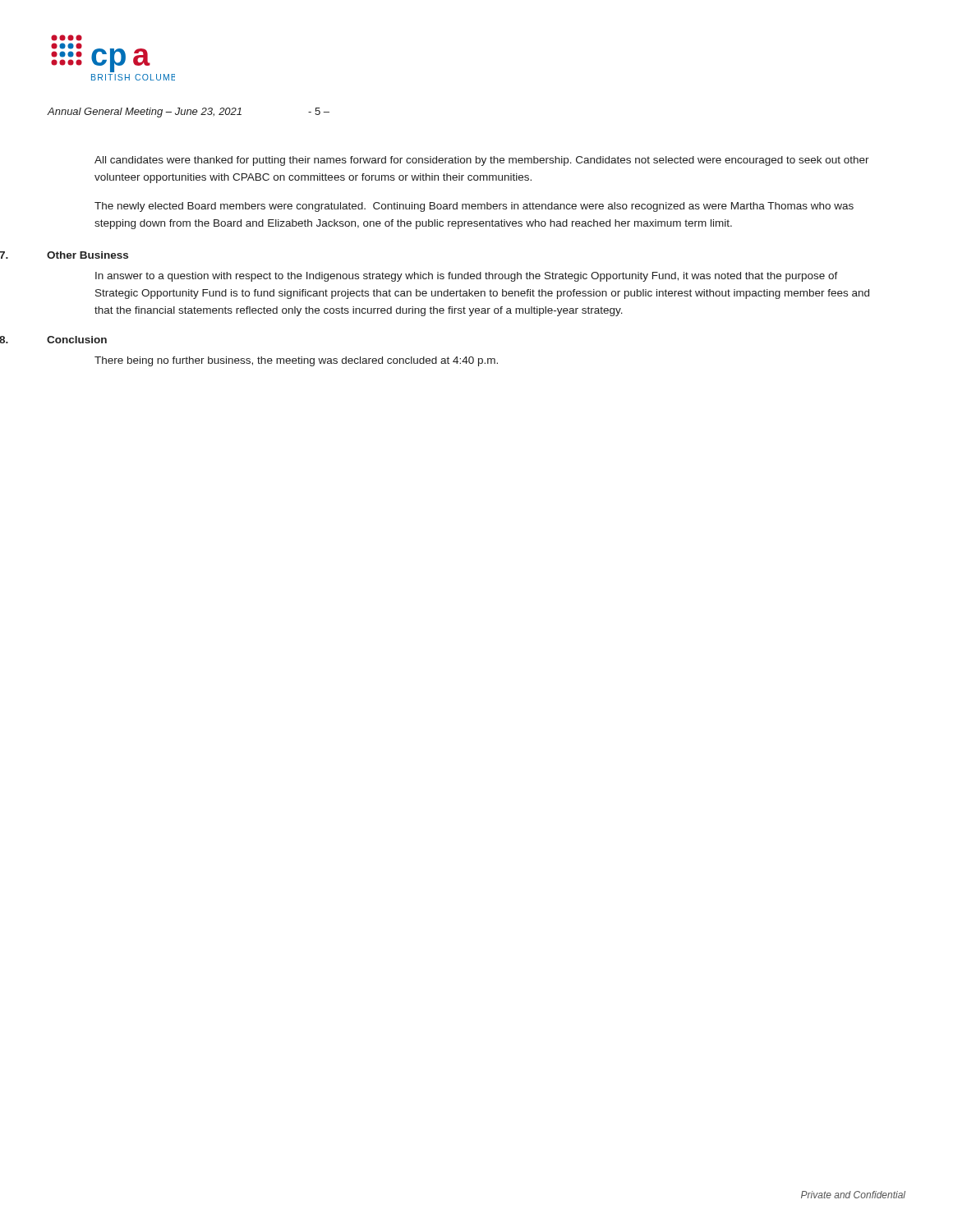Click the passage that begins "In answer to a question with respect"
Viewport: 953px width, 1232px height.
pos(482,293)
